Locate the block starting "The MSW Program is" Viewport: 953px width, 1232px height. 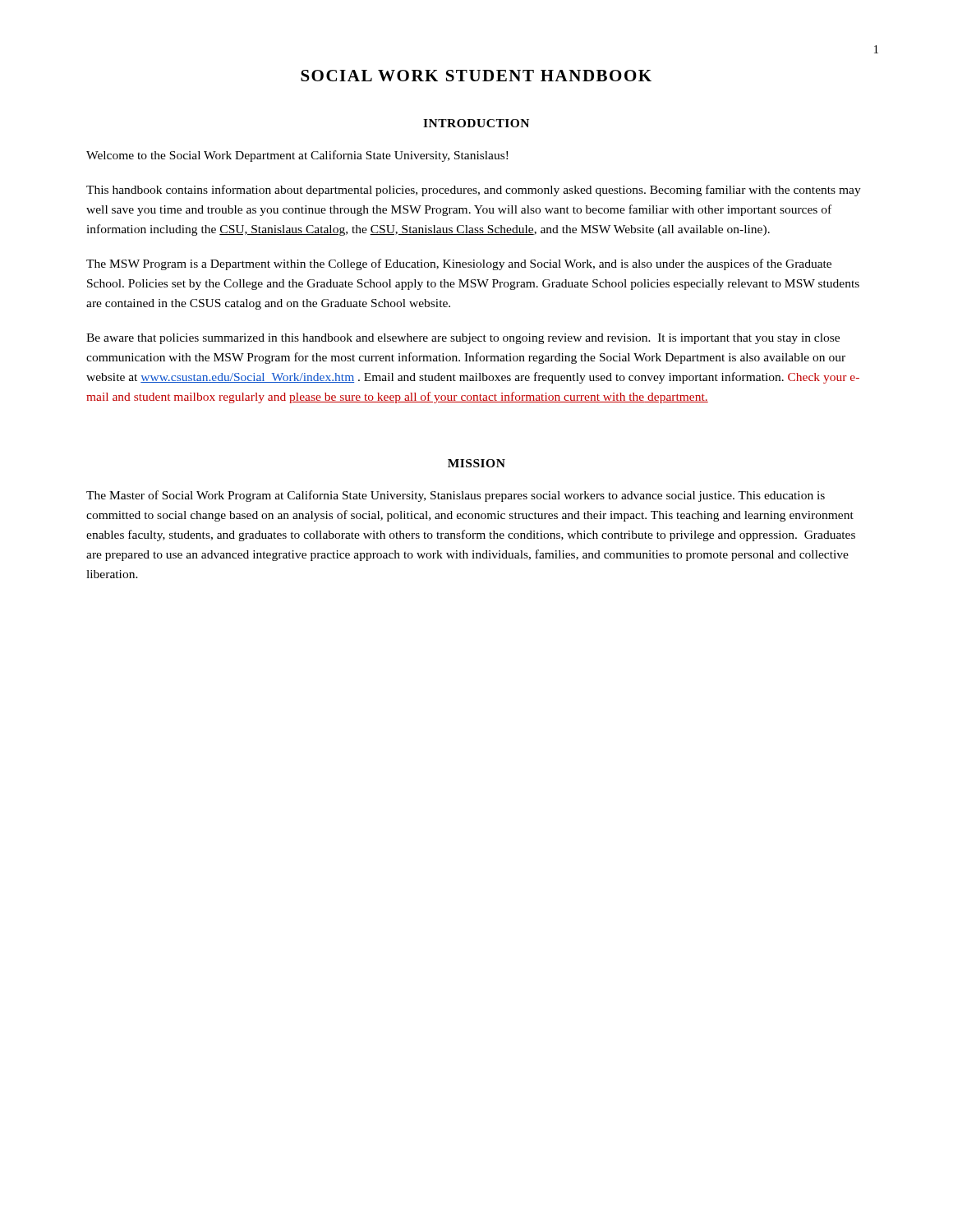click(x=473, y=283)
